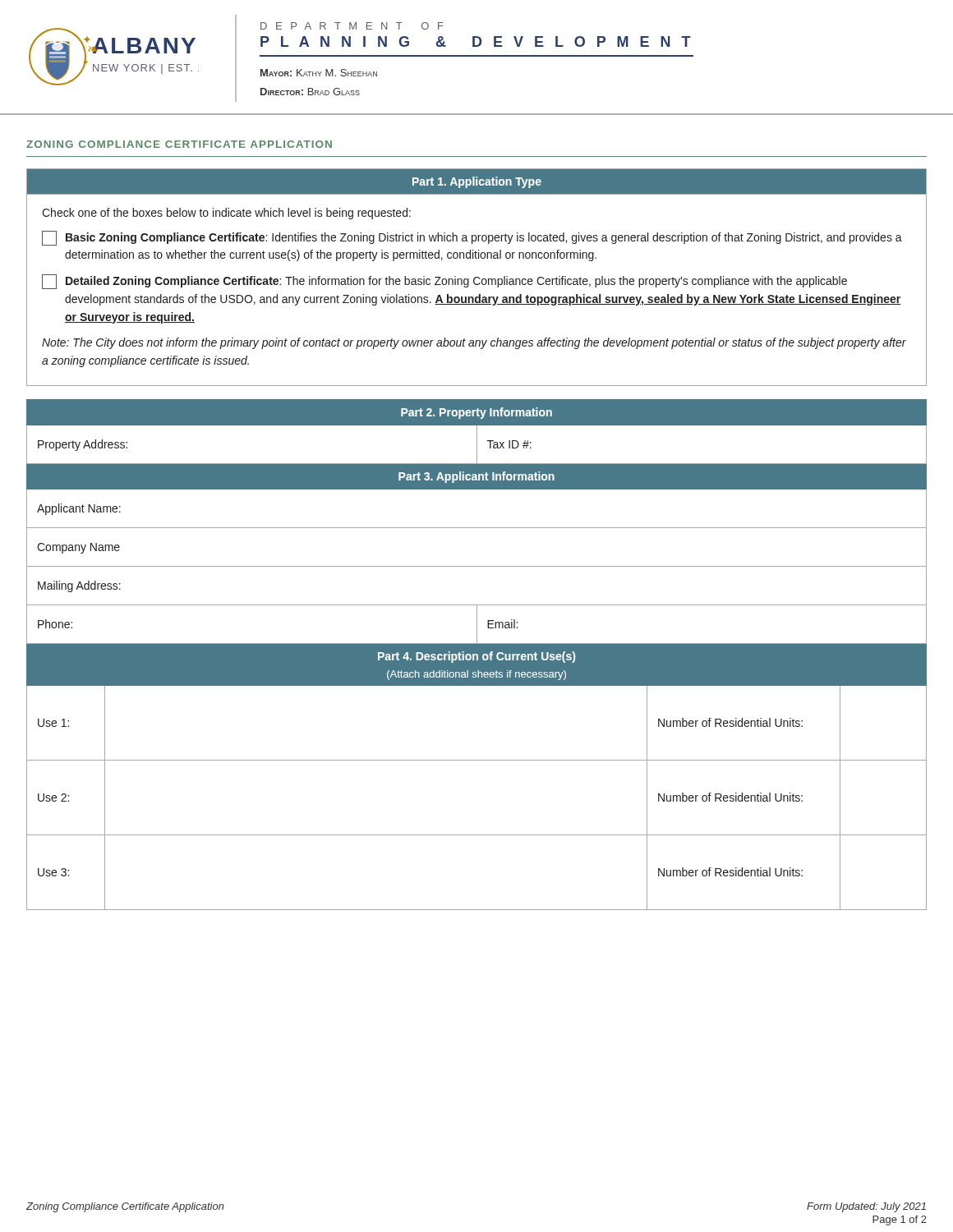Select the table that reads "Company Name"

coord(476,554)
